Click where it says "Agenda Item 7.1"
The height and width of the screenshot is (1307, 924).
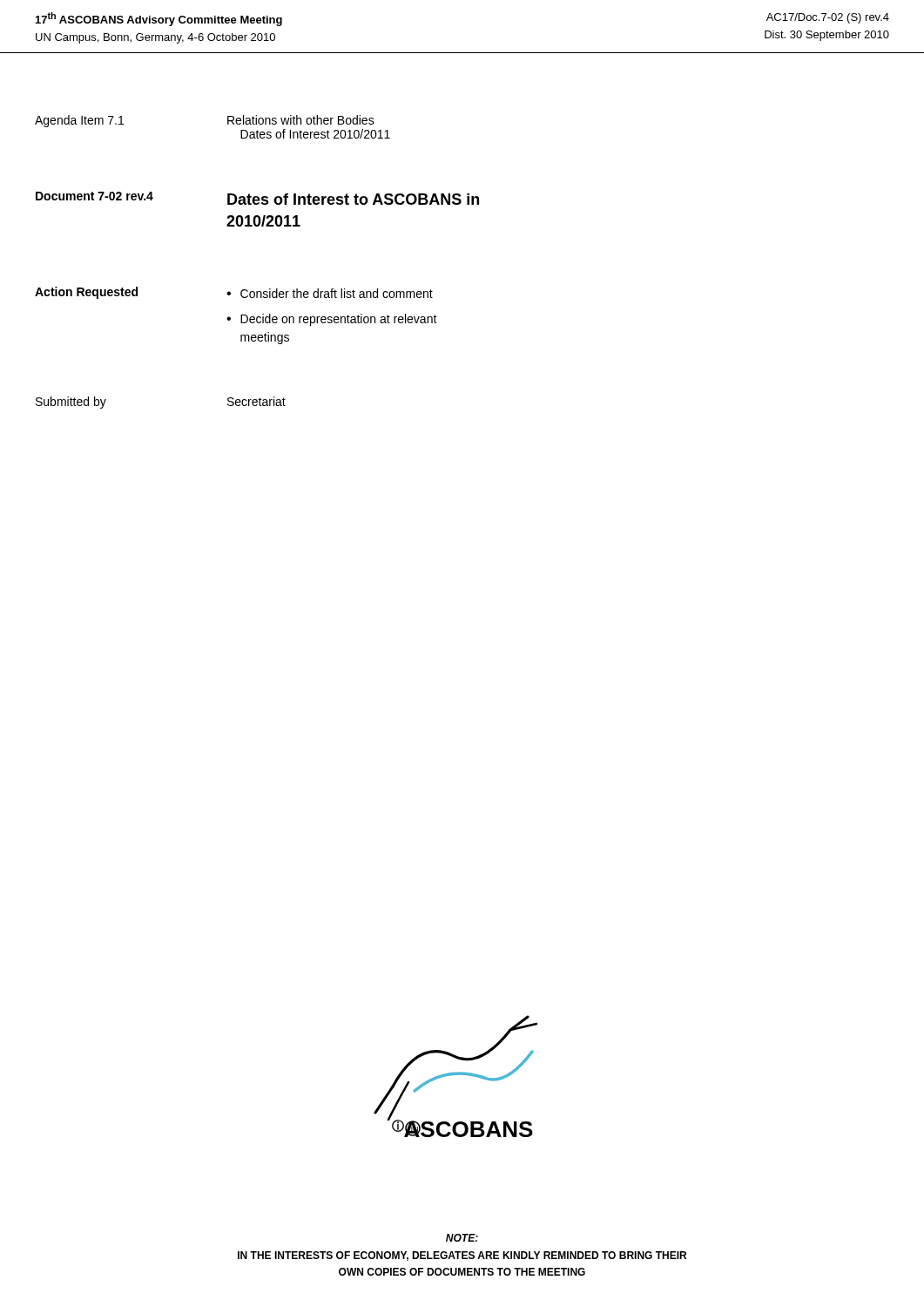click(80, 120)
